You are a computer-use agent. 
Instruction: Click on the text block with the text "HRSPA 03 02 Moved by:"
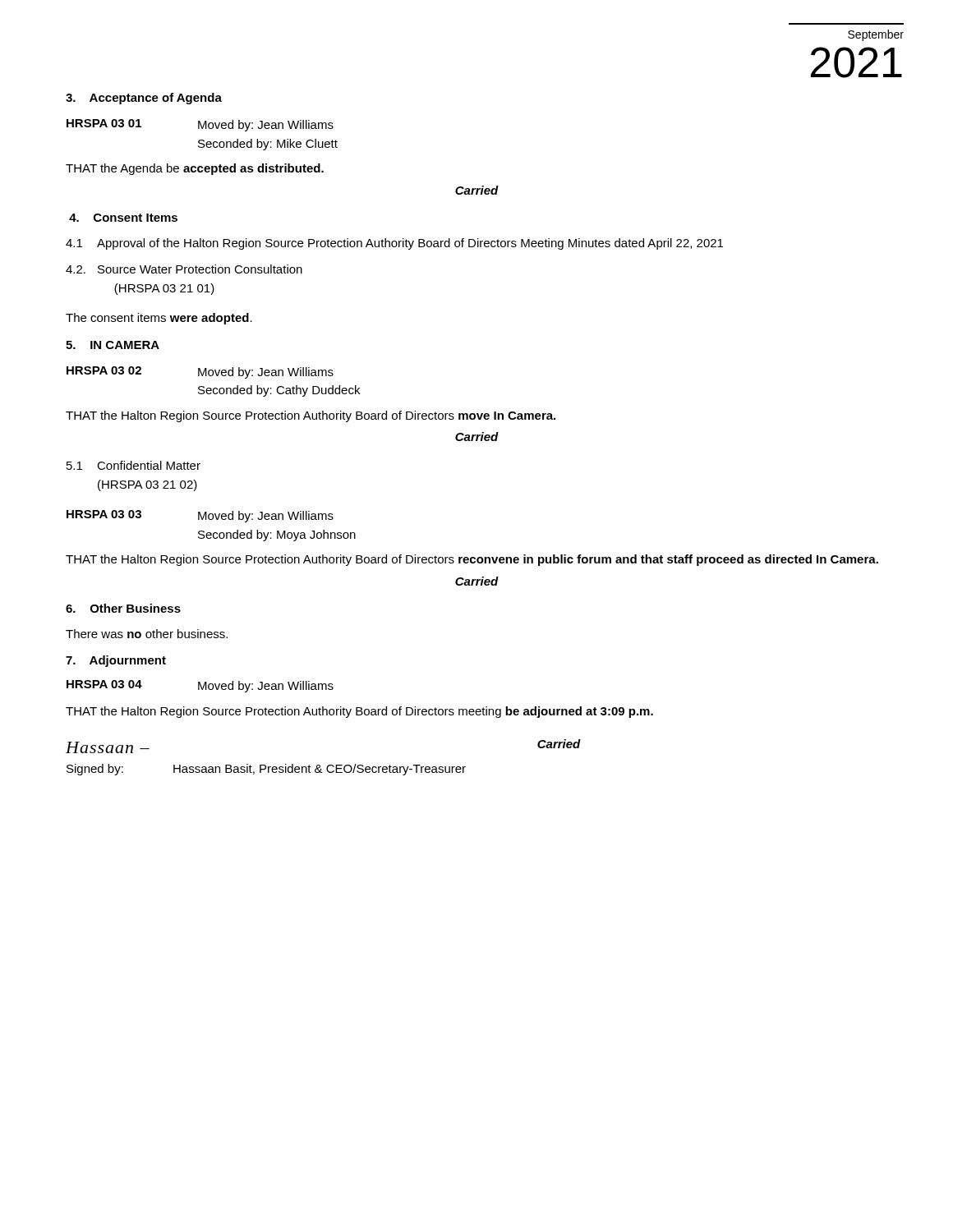[x=213, y=381]
